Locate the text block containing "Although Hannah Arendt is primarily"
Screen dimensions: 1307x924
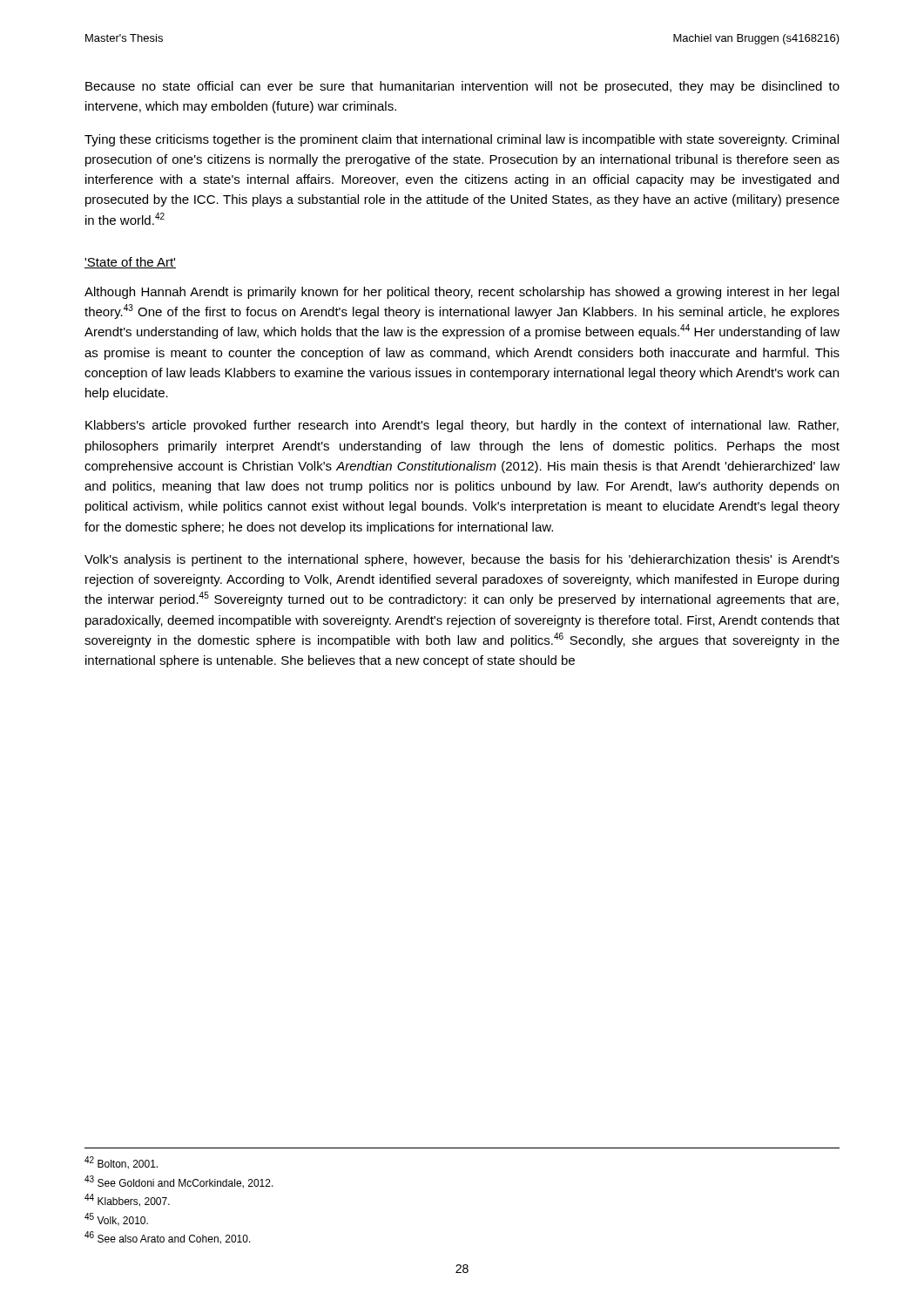pos(462,342)
